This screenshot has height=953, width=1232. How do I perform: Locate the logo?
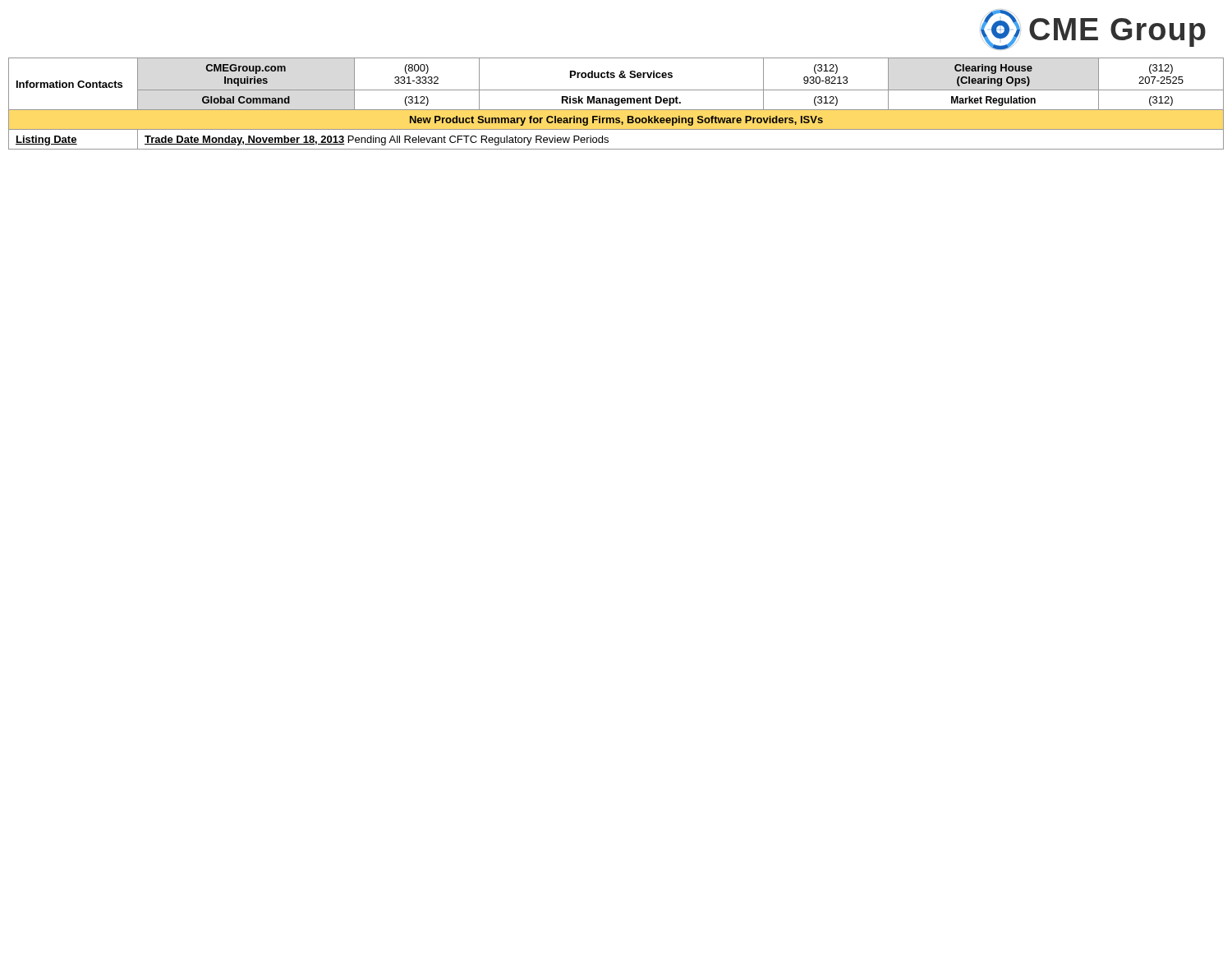1093,30
